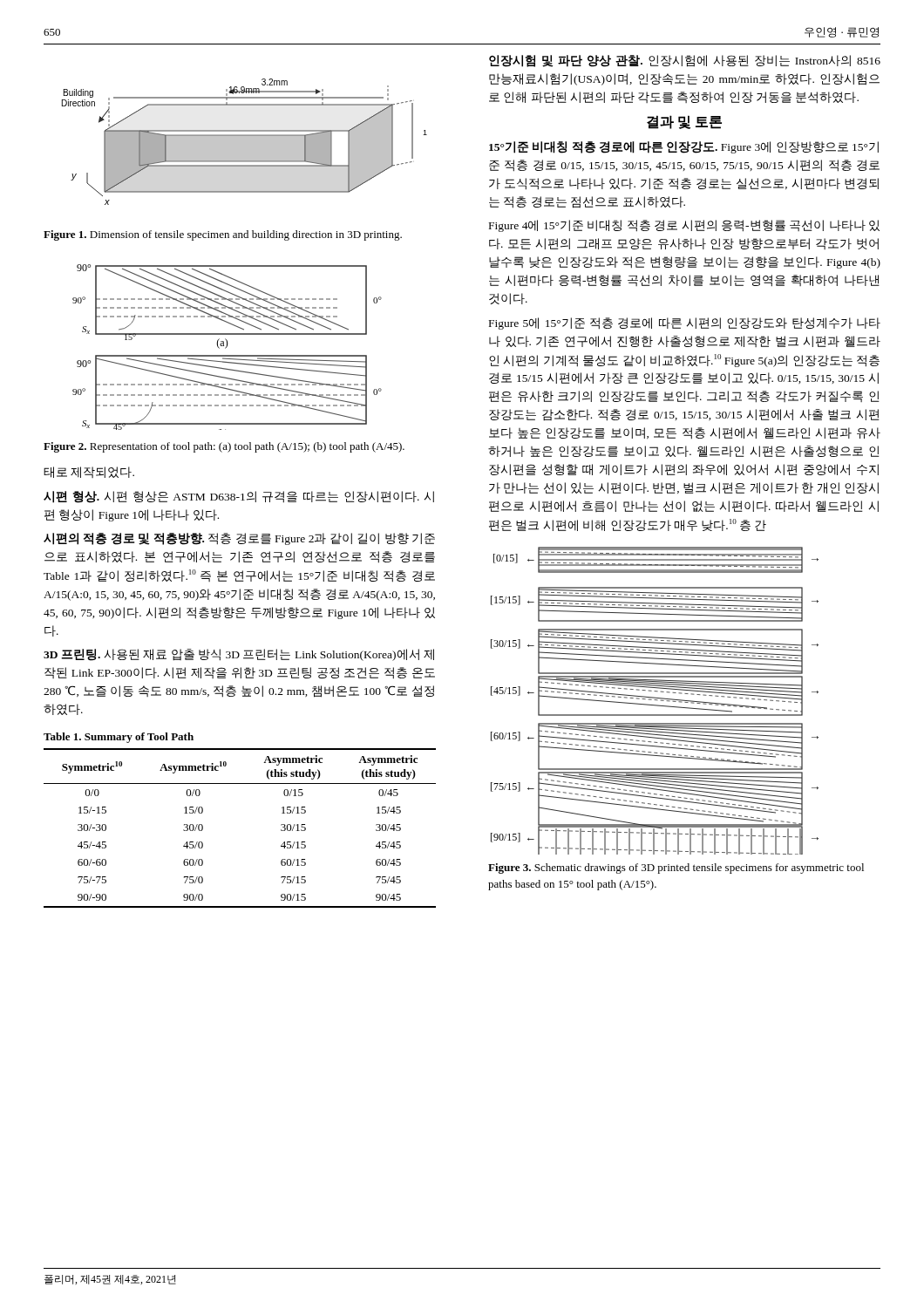
Task: Find the block on this page that starts "15°기준 비대칭 적층 경로에"
Action: click(x=684, y=174)
